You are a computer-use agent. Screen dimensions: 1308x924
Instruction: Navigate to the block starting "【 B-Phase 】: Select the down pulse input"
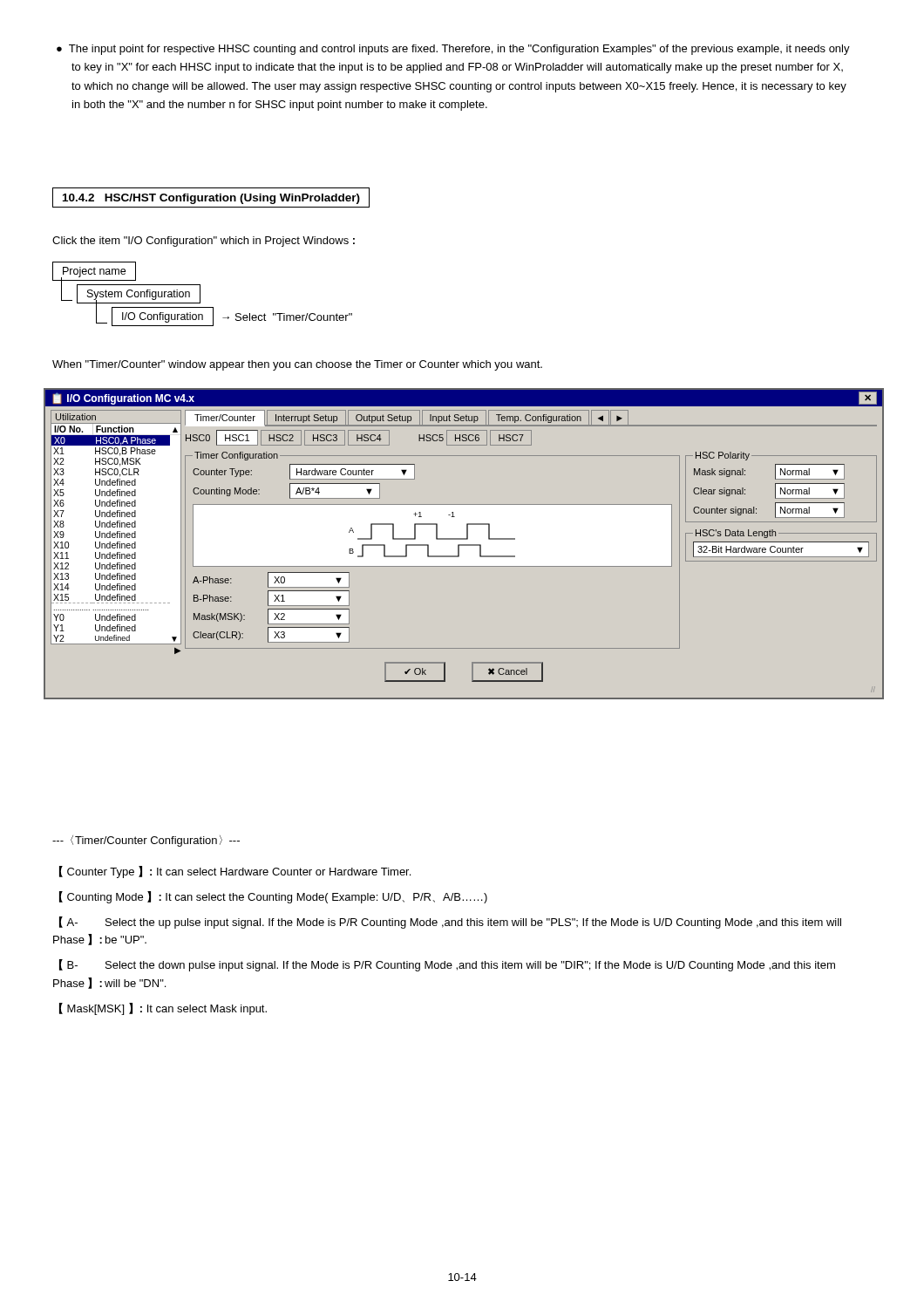(453, 975)
